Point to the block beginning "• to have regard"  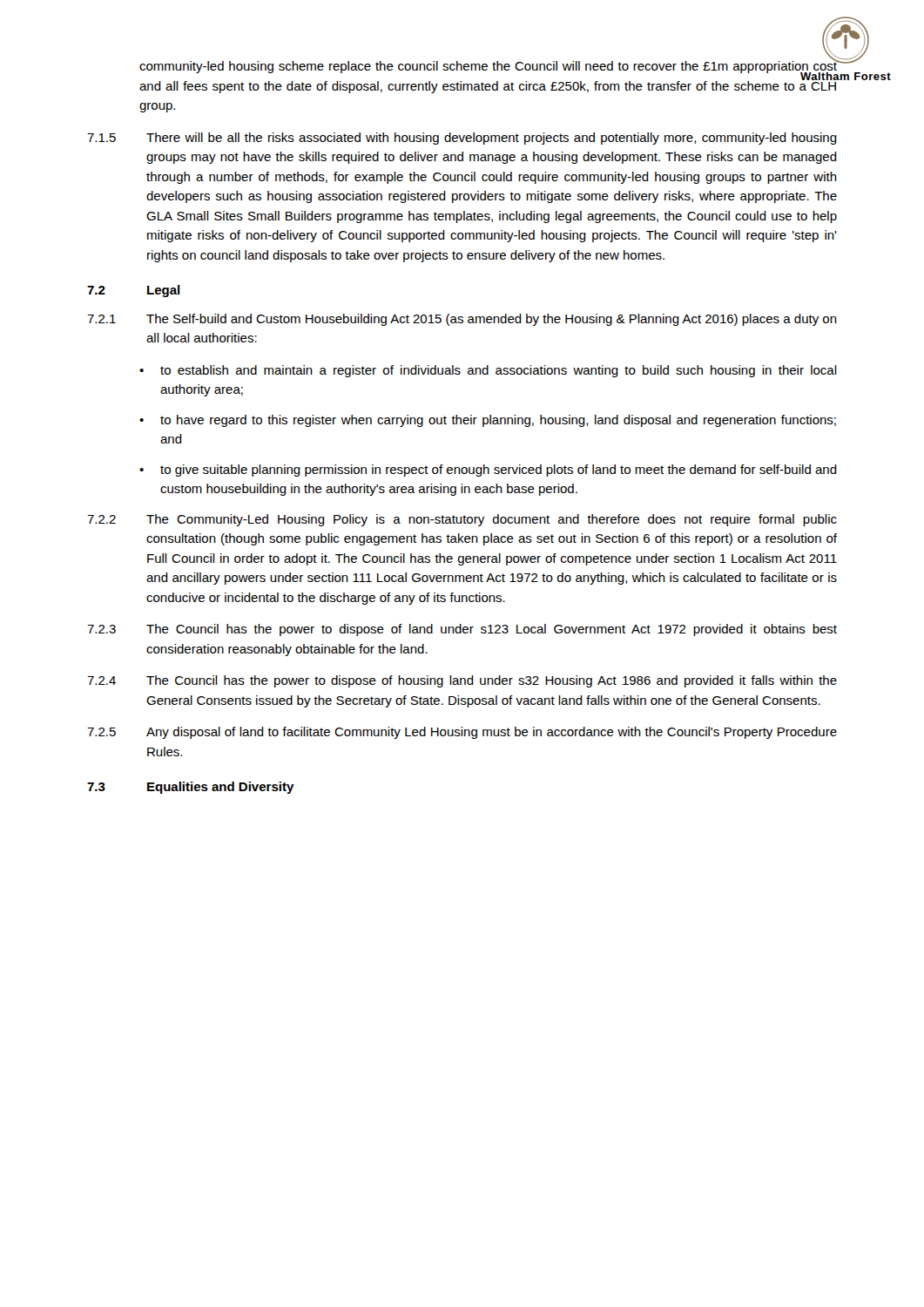coord(488,430)
